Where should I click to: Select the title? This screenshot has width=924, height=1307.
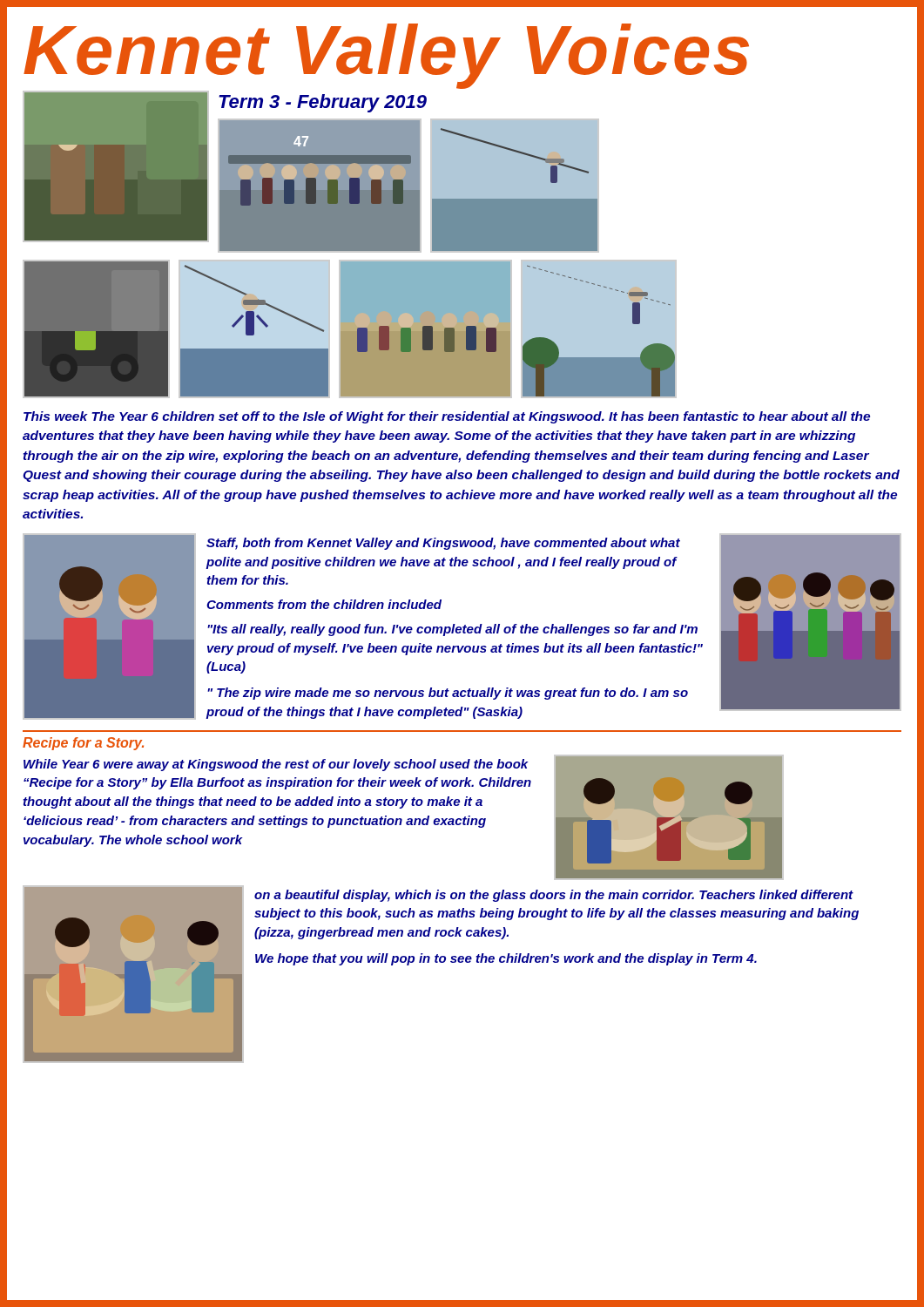(462, 48)
